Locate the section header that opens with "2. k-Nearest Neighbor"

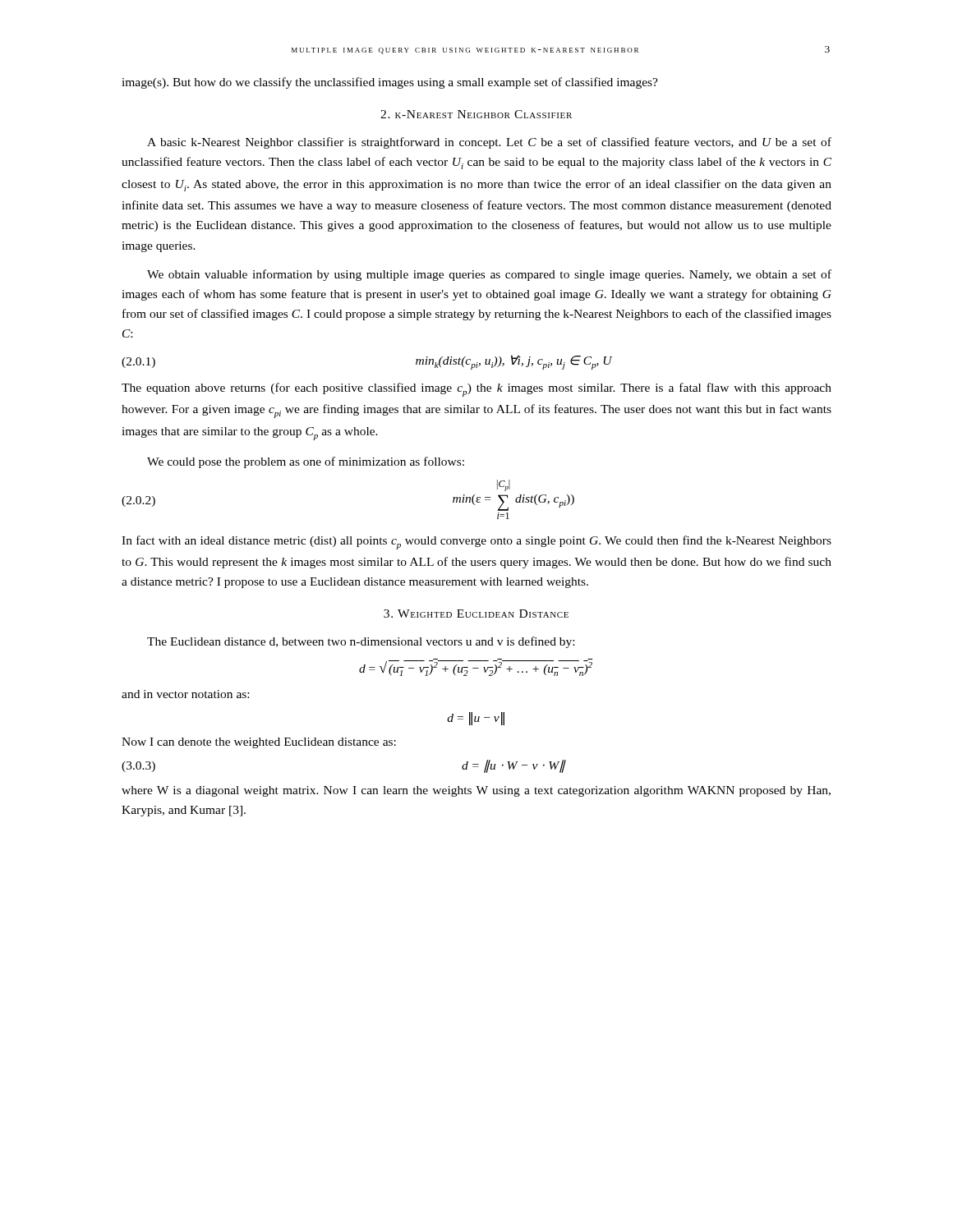tap(476, 114)
